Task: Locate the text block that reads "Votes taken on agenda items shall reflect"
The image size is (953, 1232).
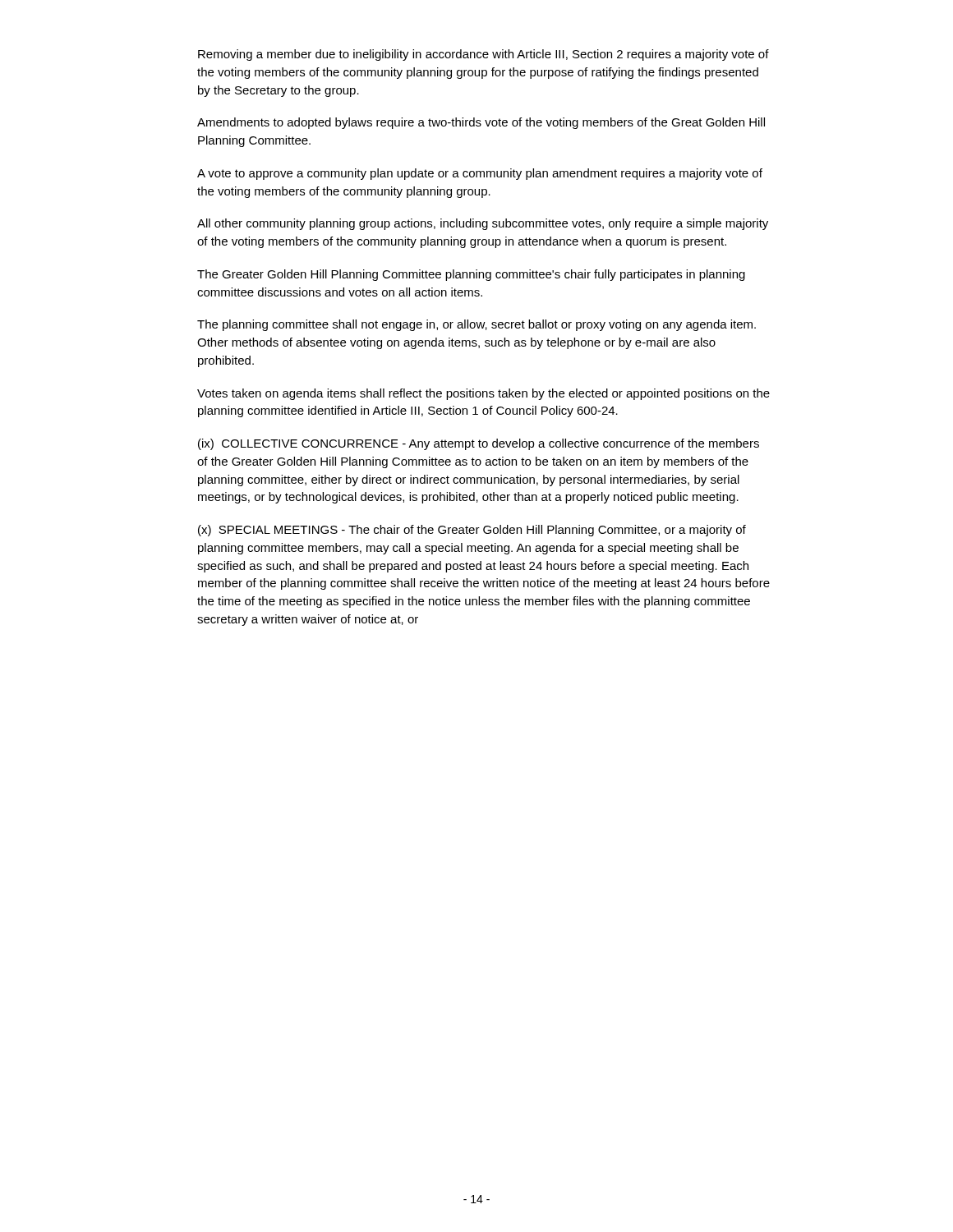Action: point(484,402)
